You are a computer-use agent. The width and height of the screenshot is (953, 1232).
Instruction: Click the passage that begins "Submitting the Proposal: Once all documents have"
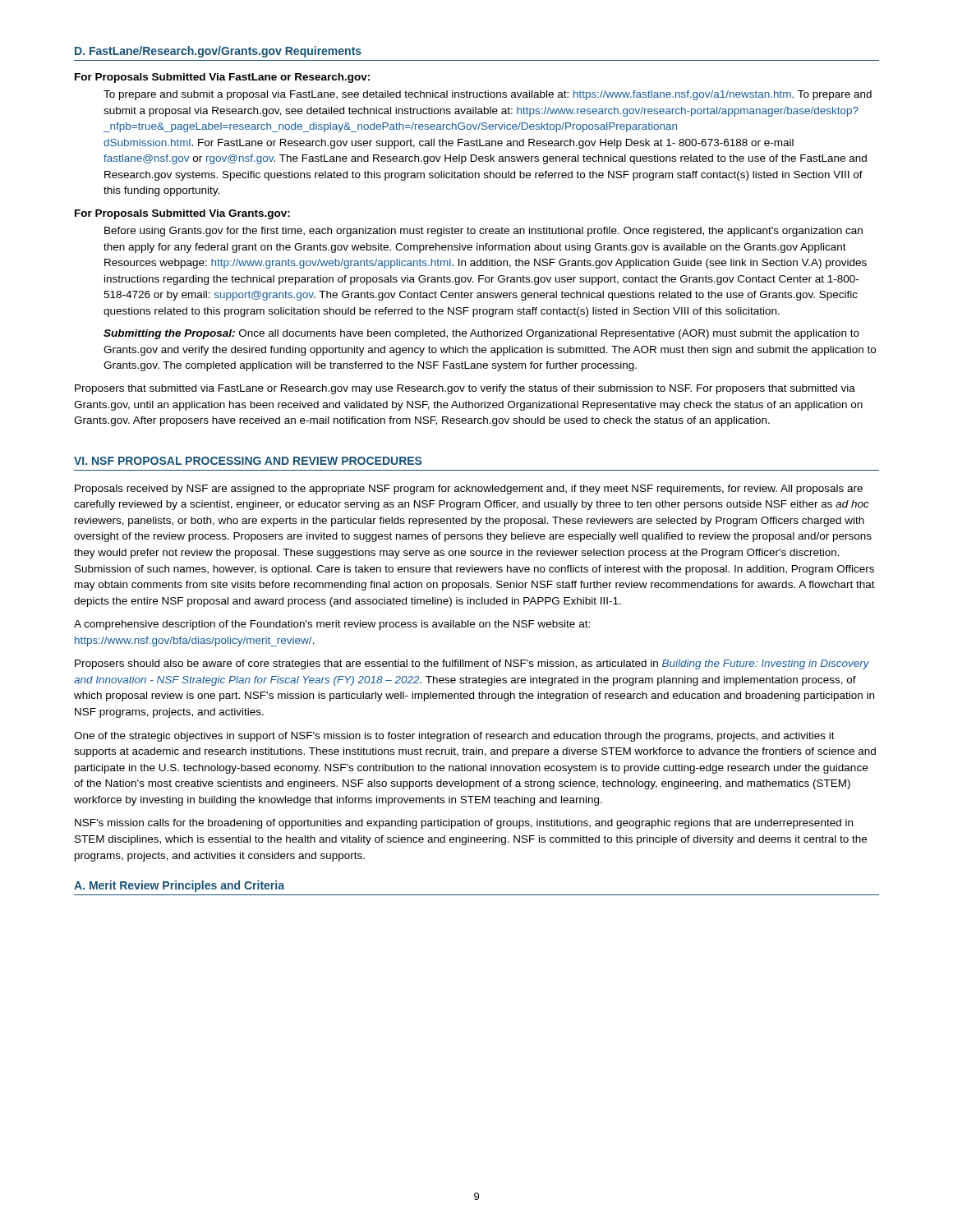[x=490, y=349]
